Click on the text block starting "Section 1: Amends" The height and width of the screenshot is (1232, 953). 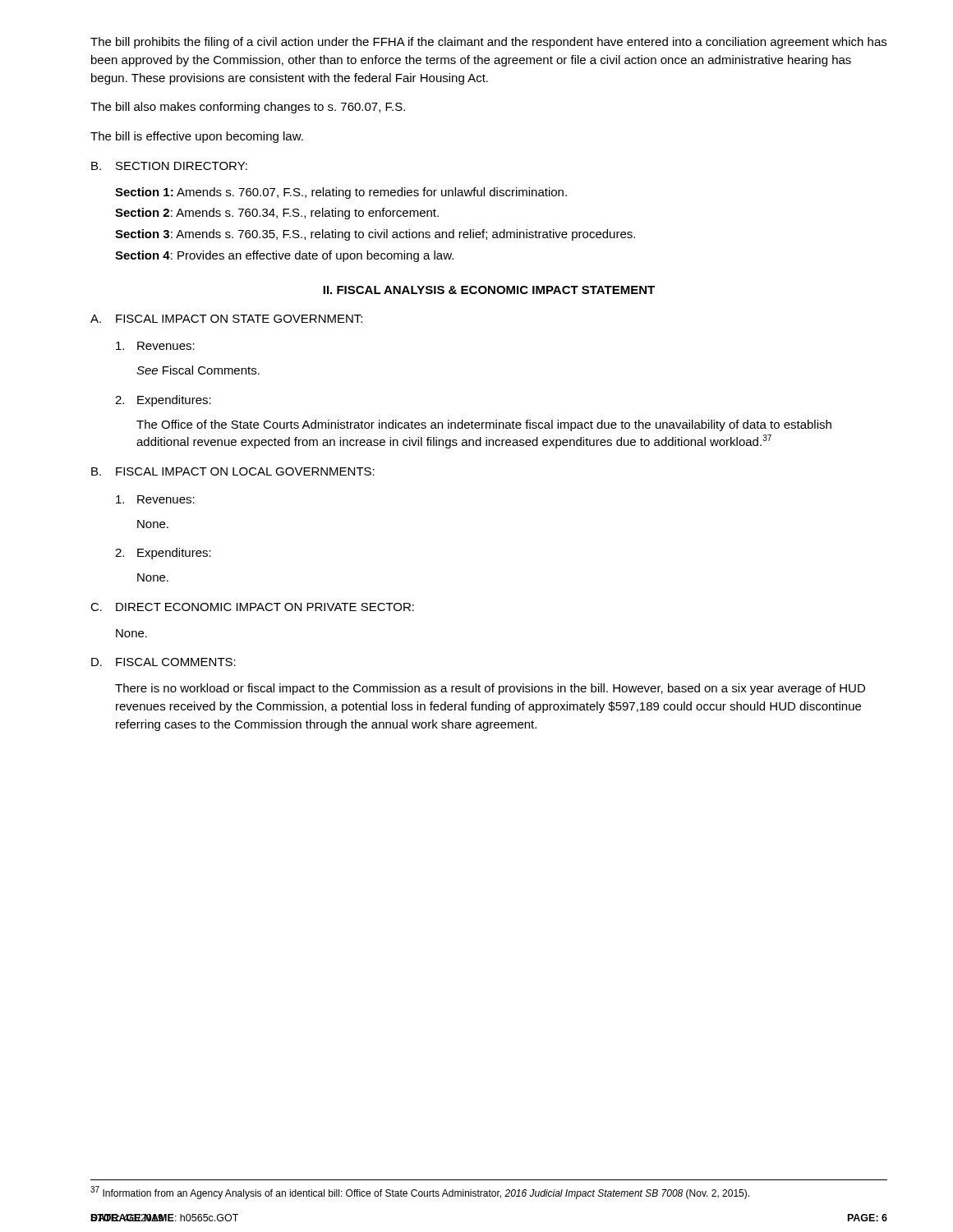click(x=341, y=191)
